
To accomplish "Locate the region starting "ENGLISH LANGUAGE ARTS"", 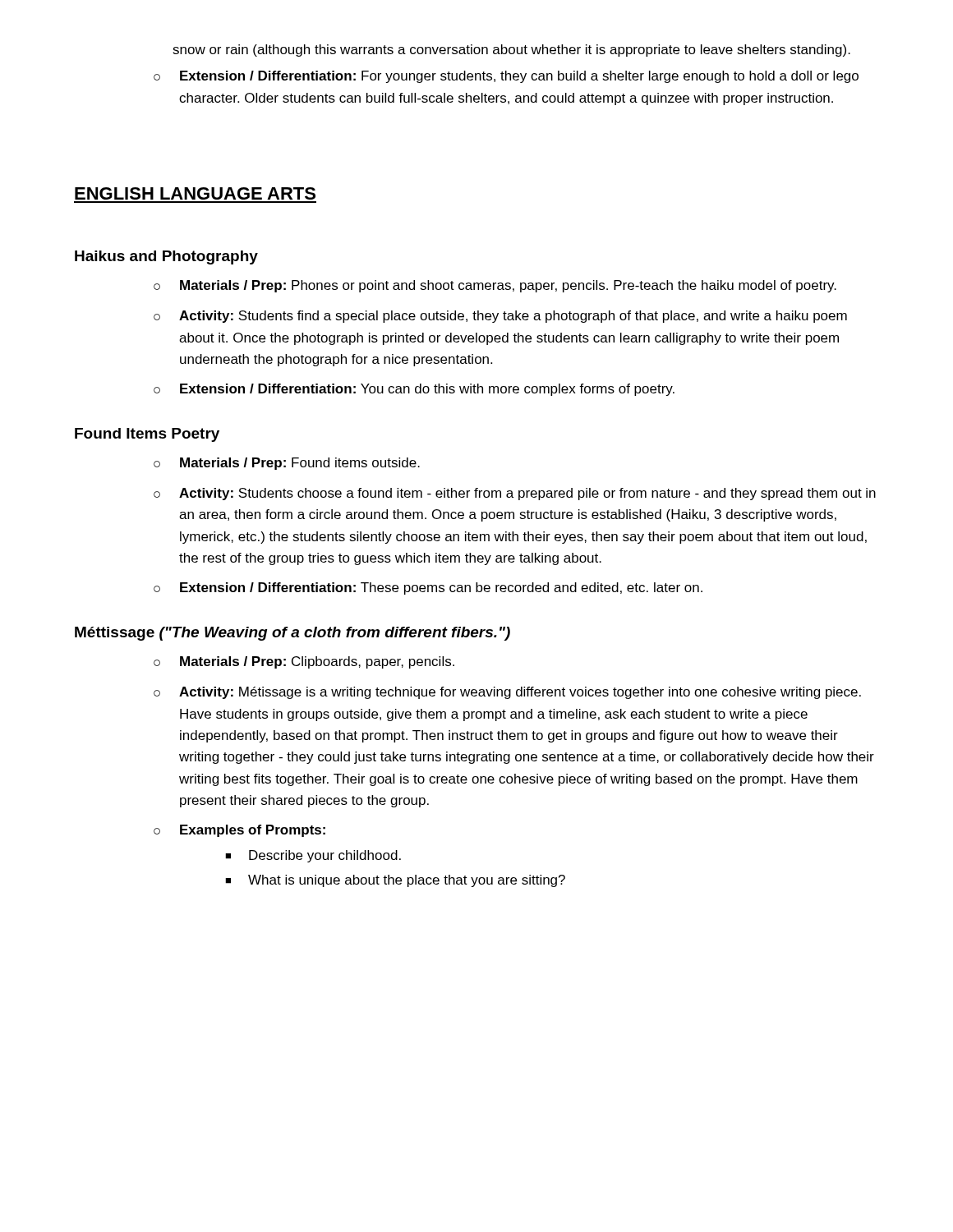I will coord(195,194).
